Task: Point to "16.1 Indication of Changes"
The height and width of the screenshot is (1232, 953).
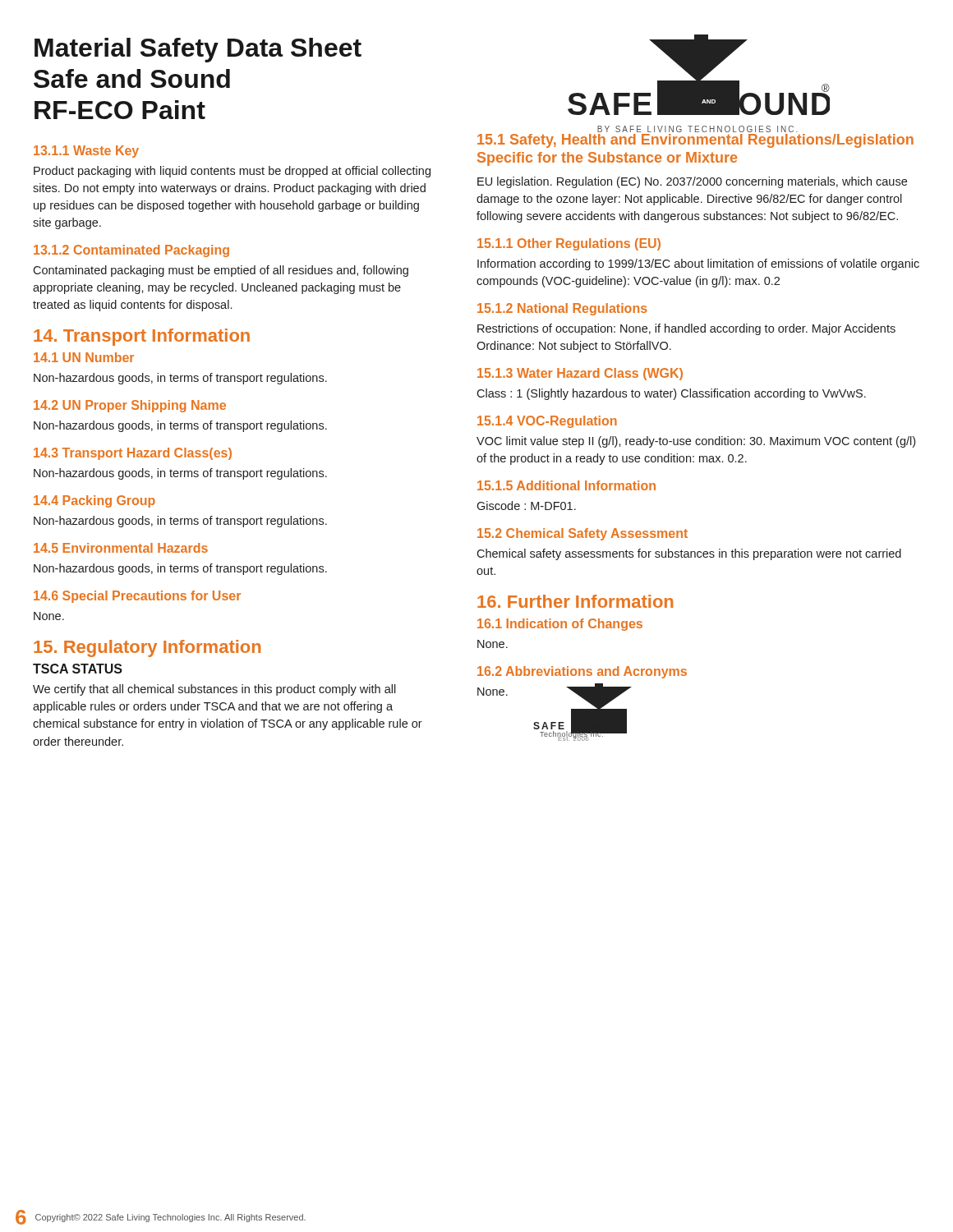Action: click(x=560, y=625)
